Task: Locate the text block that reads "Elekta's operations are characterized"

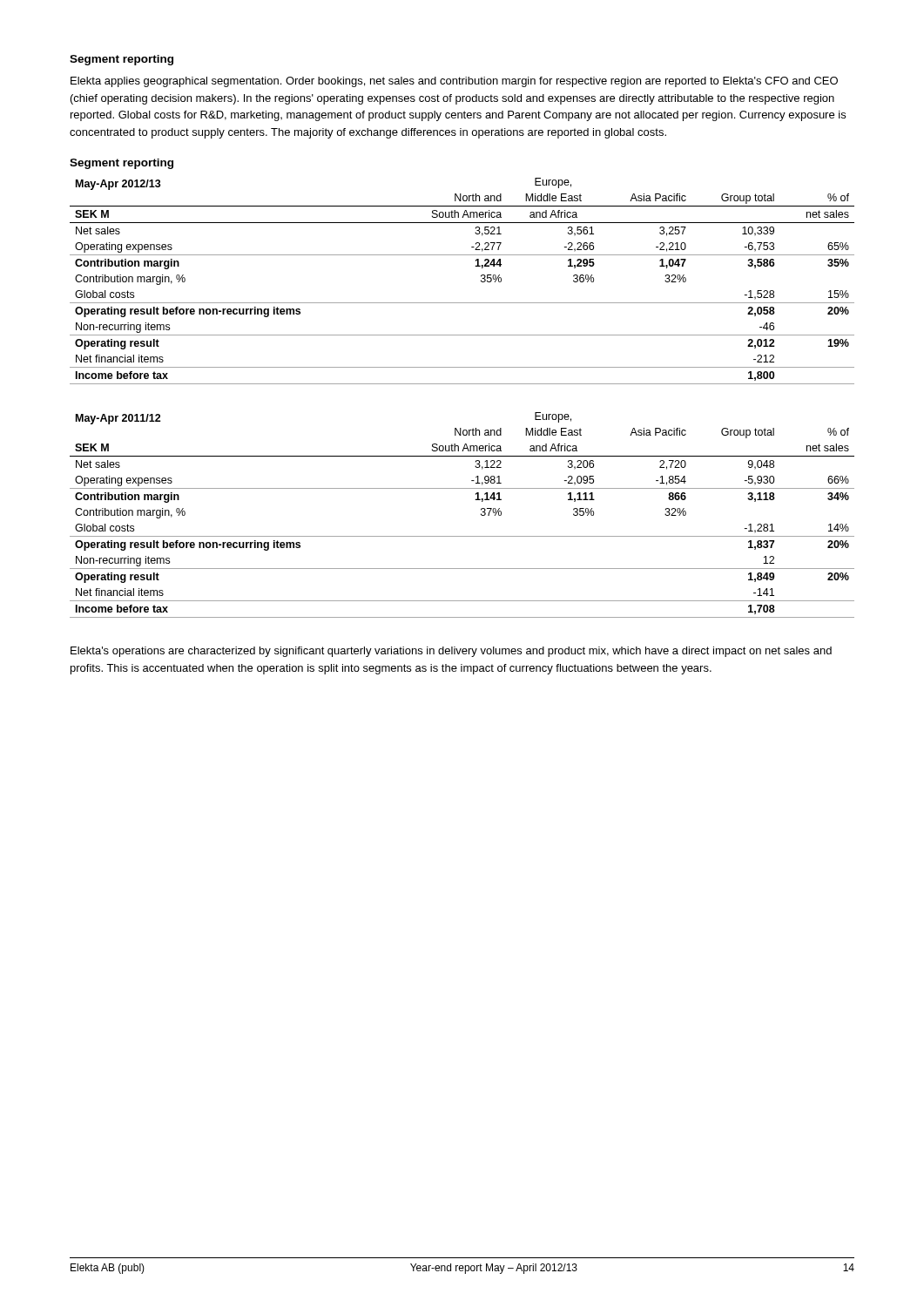Action: pyautogui.click(x=451, y=659)
